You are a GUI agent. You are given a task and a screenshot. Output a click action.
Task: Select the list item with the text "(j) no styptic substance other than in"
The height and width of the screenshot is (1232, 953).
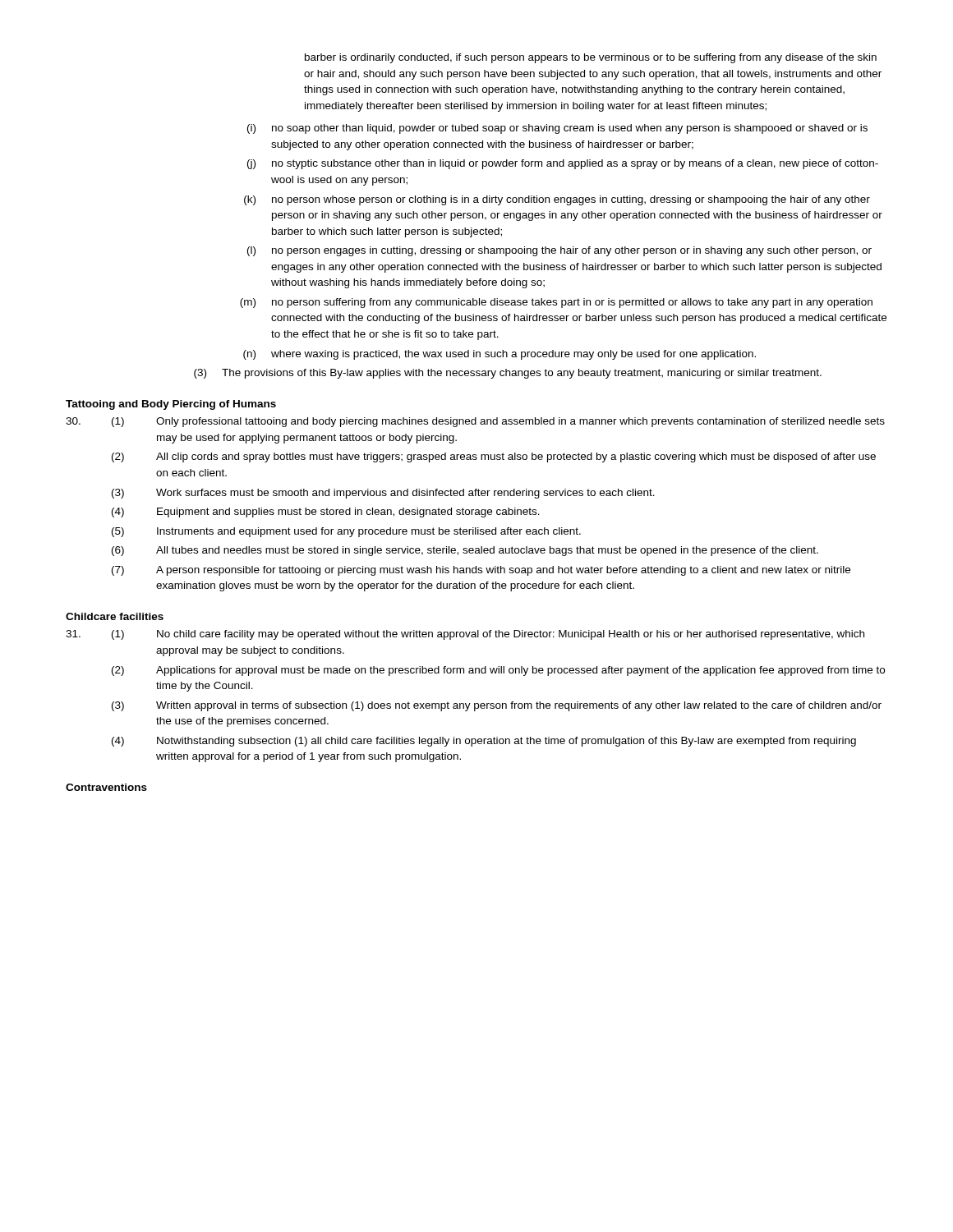555,172
